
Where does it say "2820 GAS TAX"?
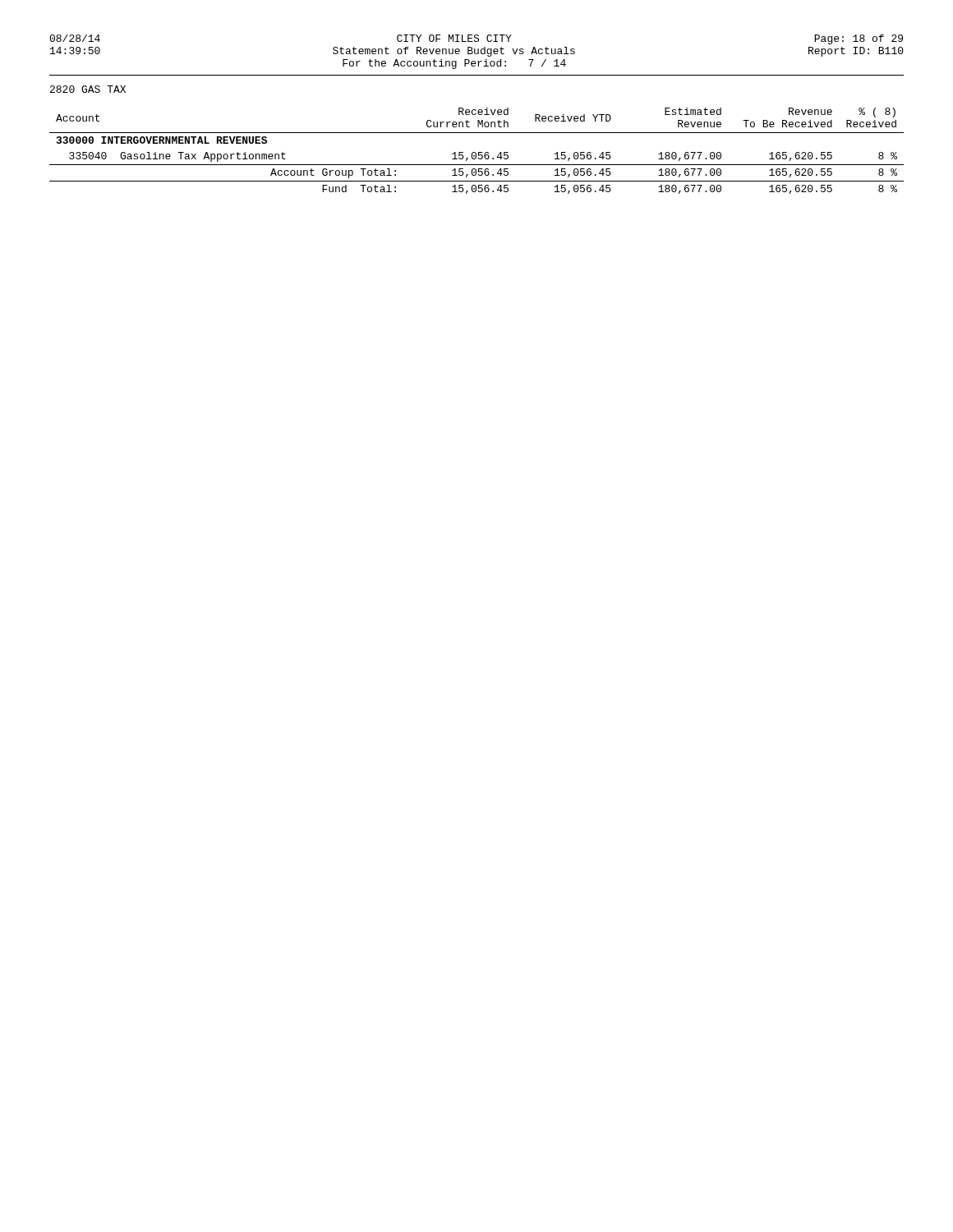tap(88, 90)
